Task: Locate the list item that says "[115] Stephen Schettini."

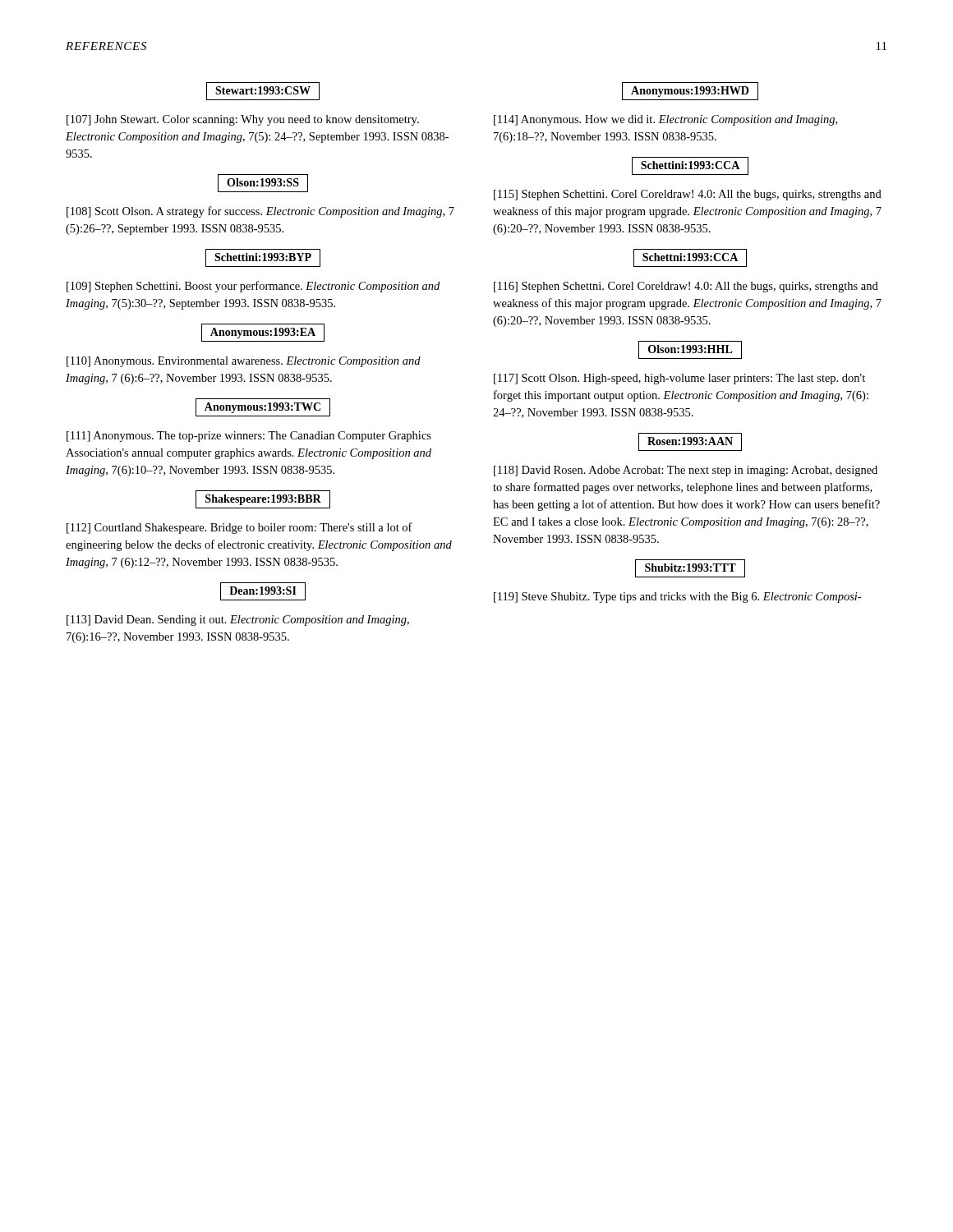Action: (x=687, y=211)
